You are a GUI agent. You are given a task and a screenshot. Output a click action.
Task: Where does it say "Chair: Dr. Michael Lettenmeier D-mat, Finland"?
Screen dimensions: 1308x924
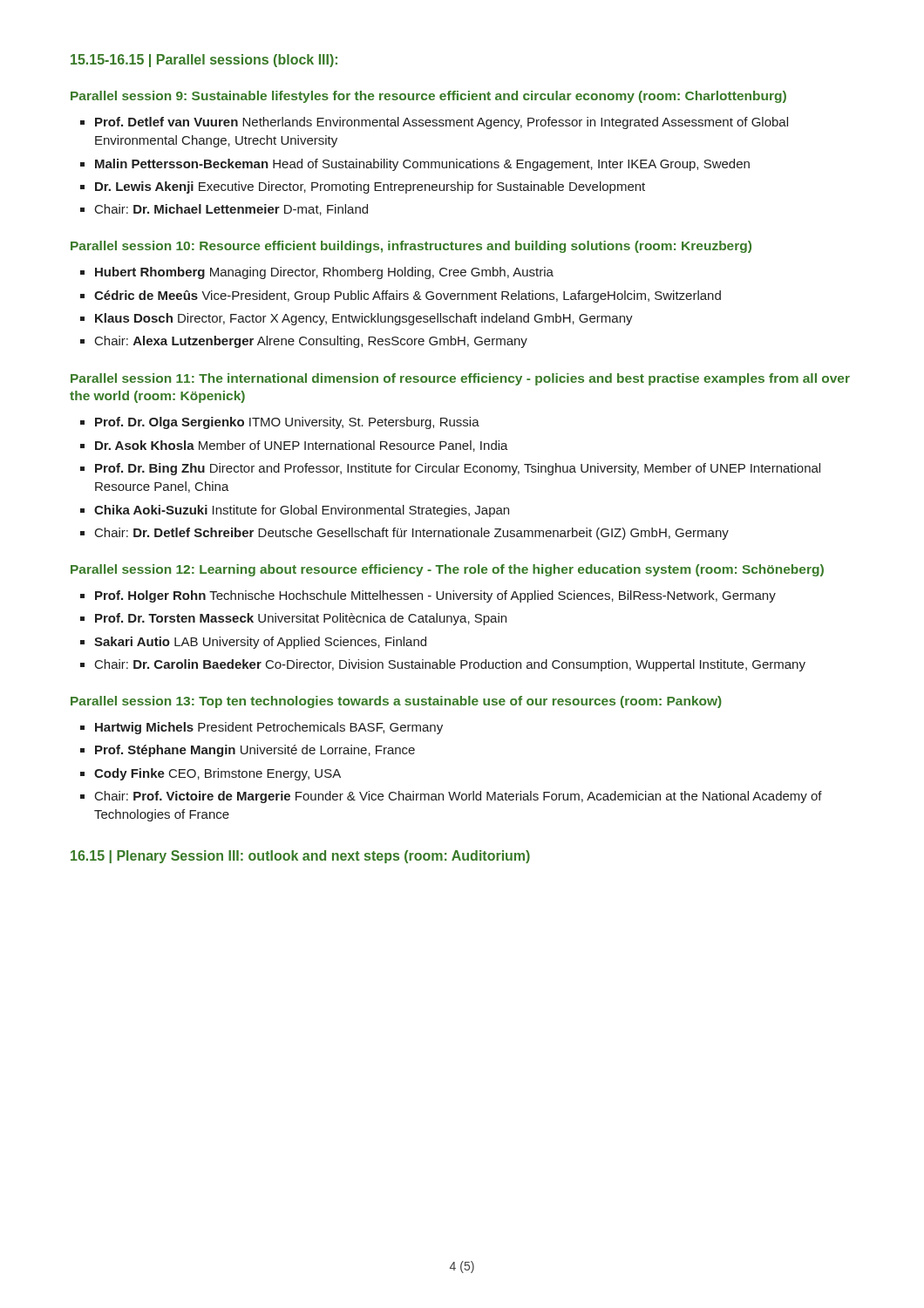pos(232,209)
